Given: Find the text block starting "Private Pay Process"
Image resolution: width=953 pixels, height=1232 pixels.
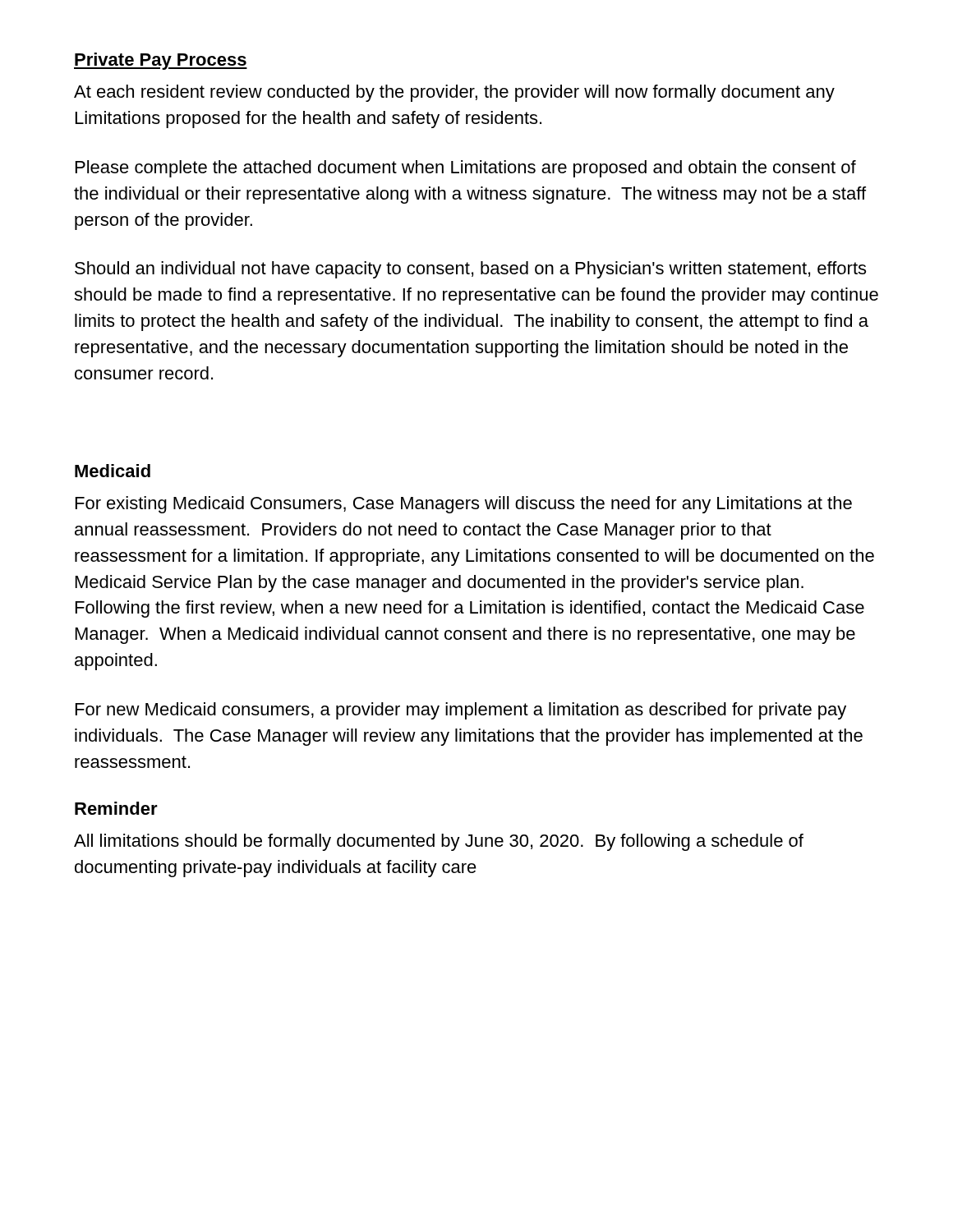Looking at the screenshot, I should 160,60.
